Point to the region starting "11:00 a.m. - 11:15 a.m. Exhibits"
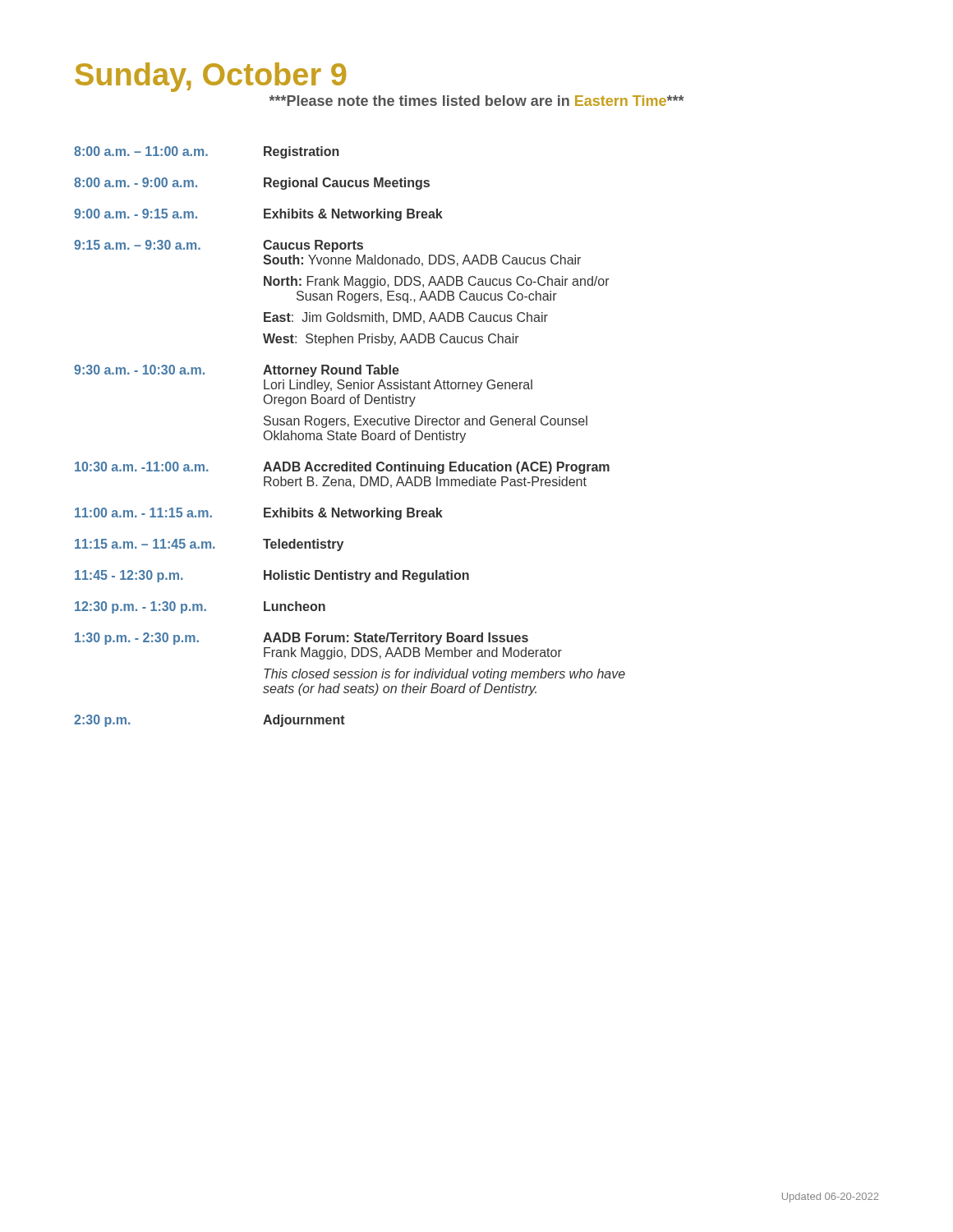953x1232 pixels. pyautogui.click(x=152, y=514)
